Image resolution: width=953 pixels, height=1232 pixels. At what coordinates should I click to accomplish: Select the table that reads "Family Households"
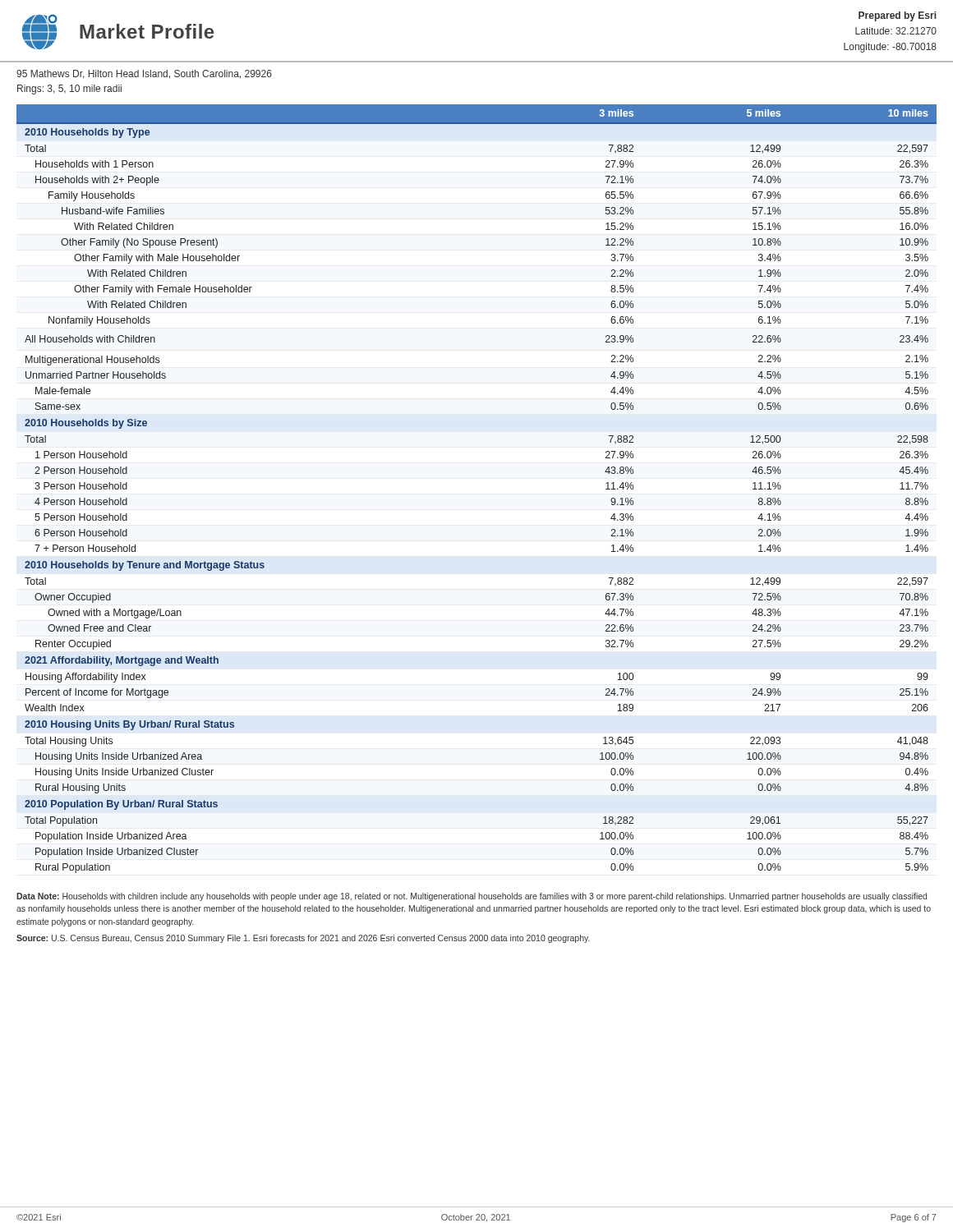point(476,487)
